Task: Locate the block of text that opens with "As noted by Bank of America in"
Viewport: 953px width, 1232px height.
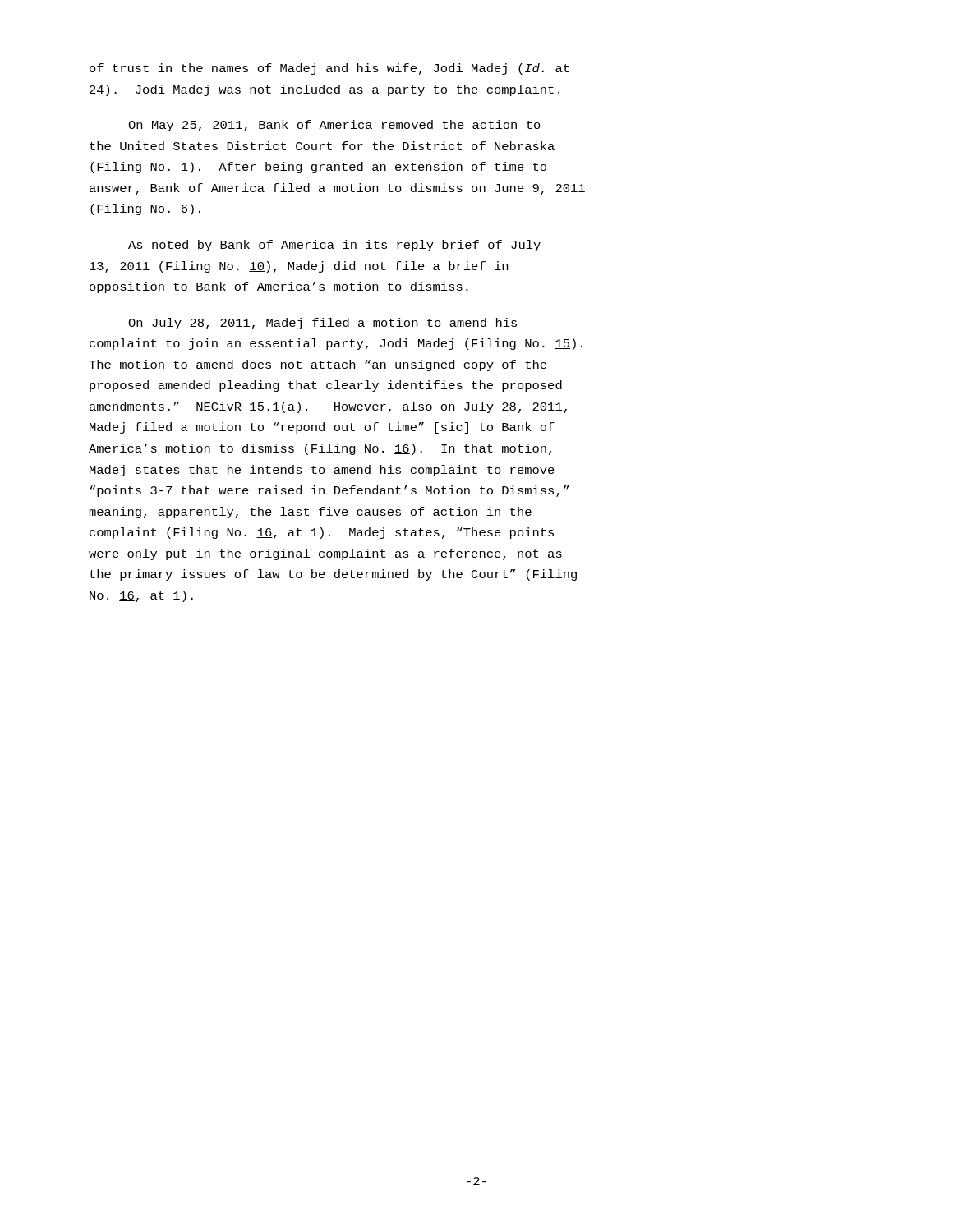Action: point(315,267)
